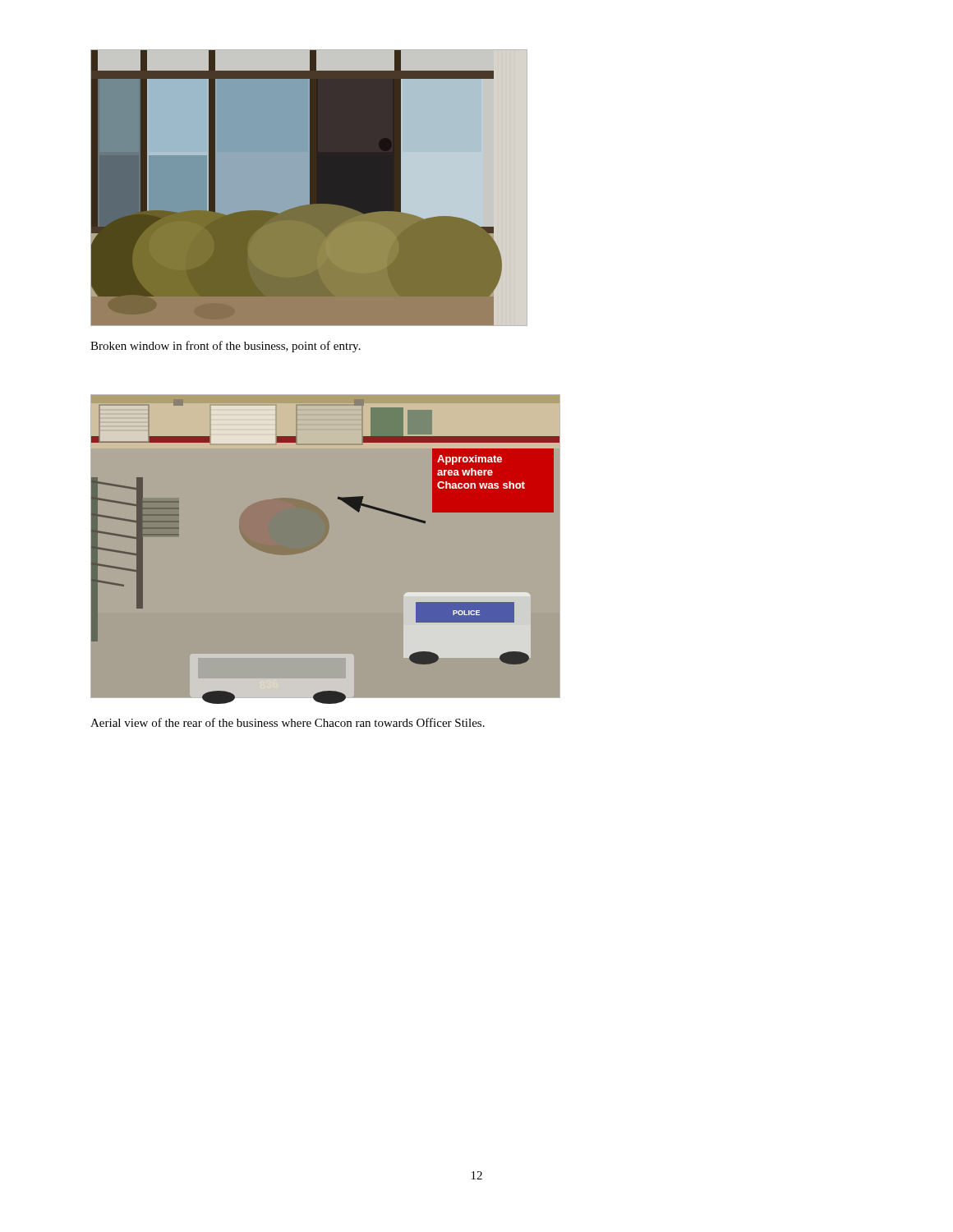Navigate to the region starting "Broken window in front of"
This screenshot has height=1232, width=953.
226,346
